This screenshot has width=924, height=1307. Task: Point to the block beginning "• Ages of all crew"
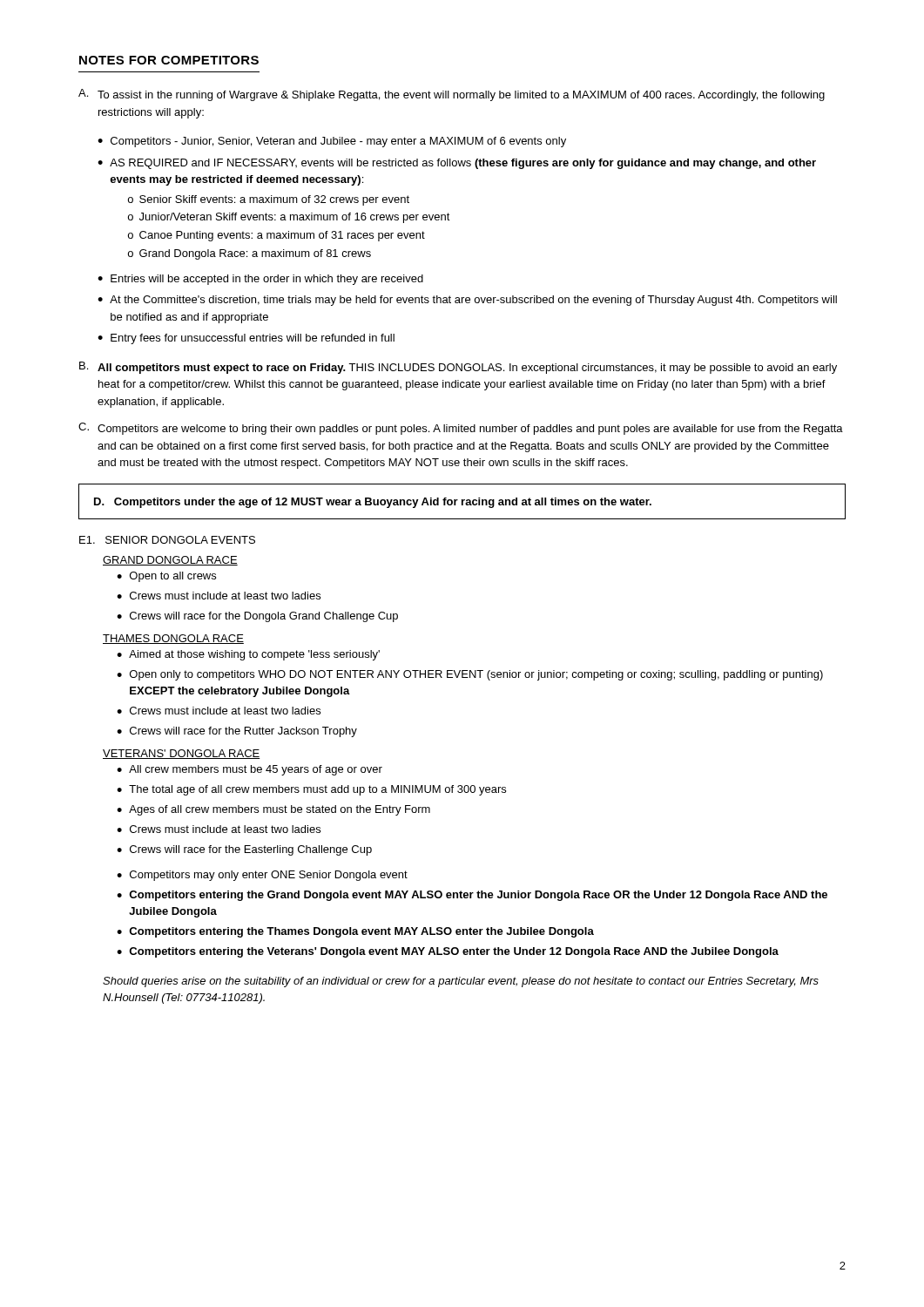(x=274, y=810)
